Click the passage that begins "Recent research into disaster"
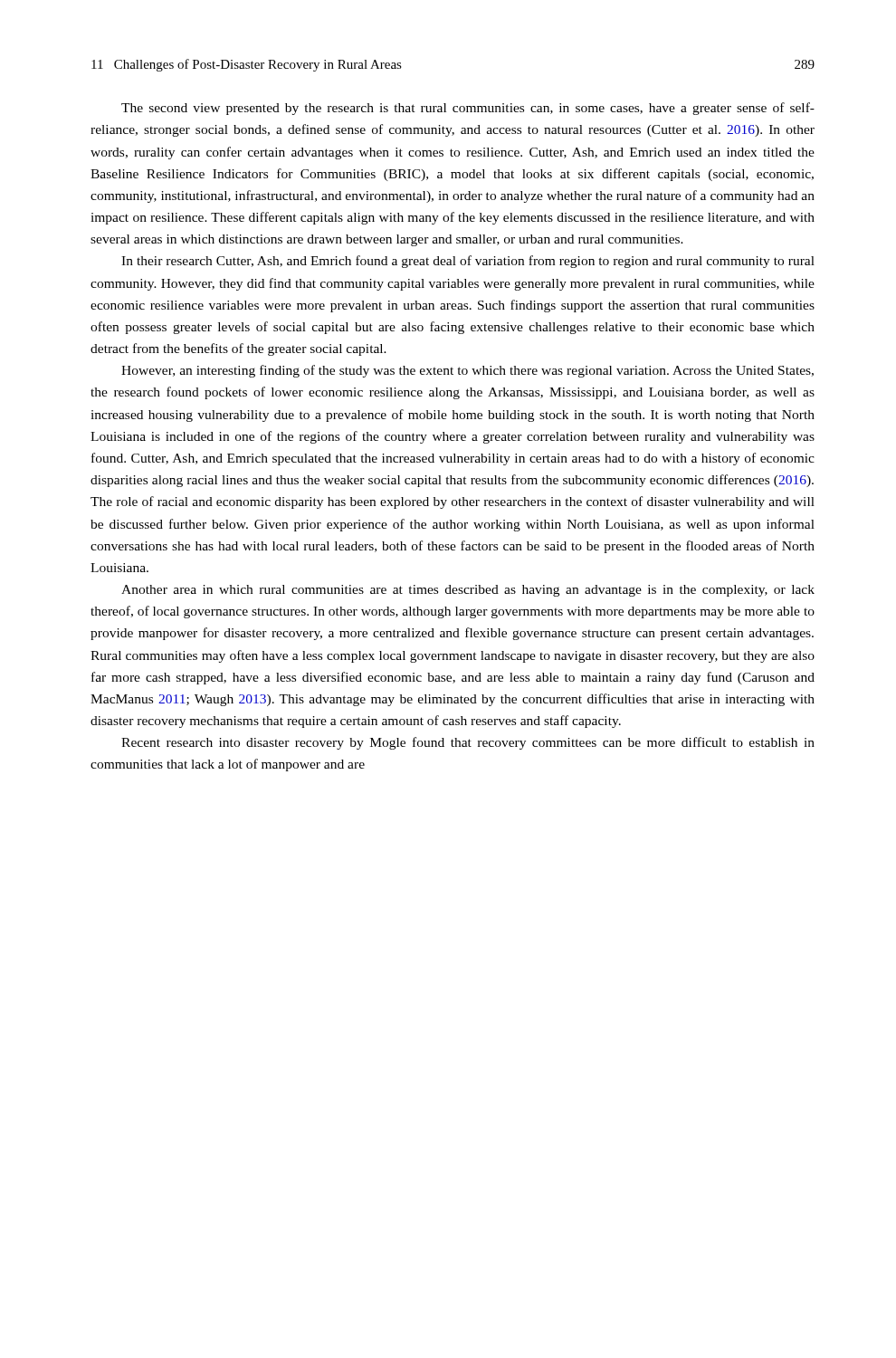The height and width of the screenshot is (1358, 896). (453, 753)
